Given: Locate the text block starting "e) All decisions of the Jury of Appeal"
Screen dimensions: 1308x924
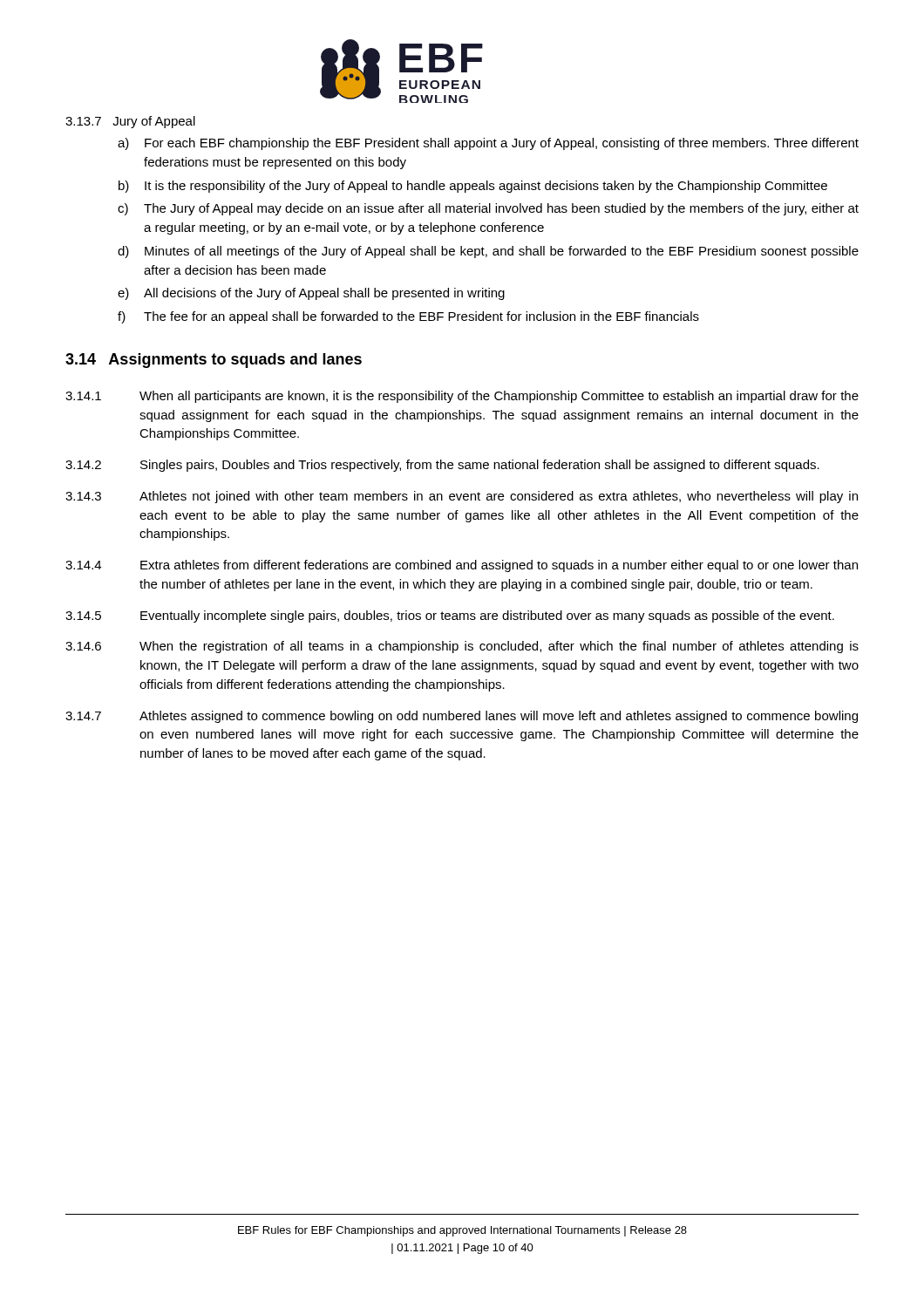Looking at the screenshot, I should click(x=488, y=293).
